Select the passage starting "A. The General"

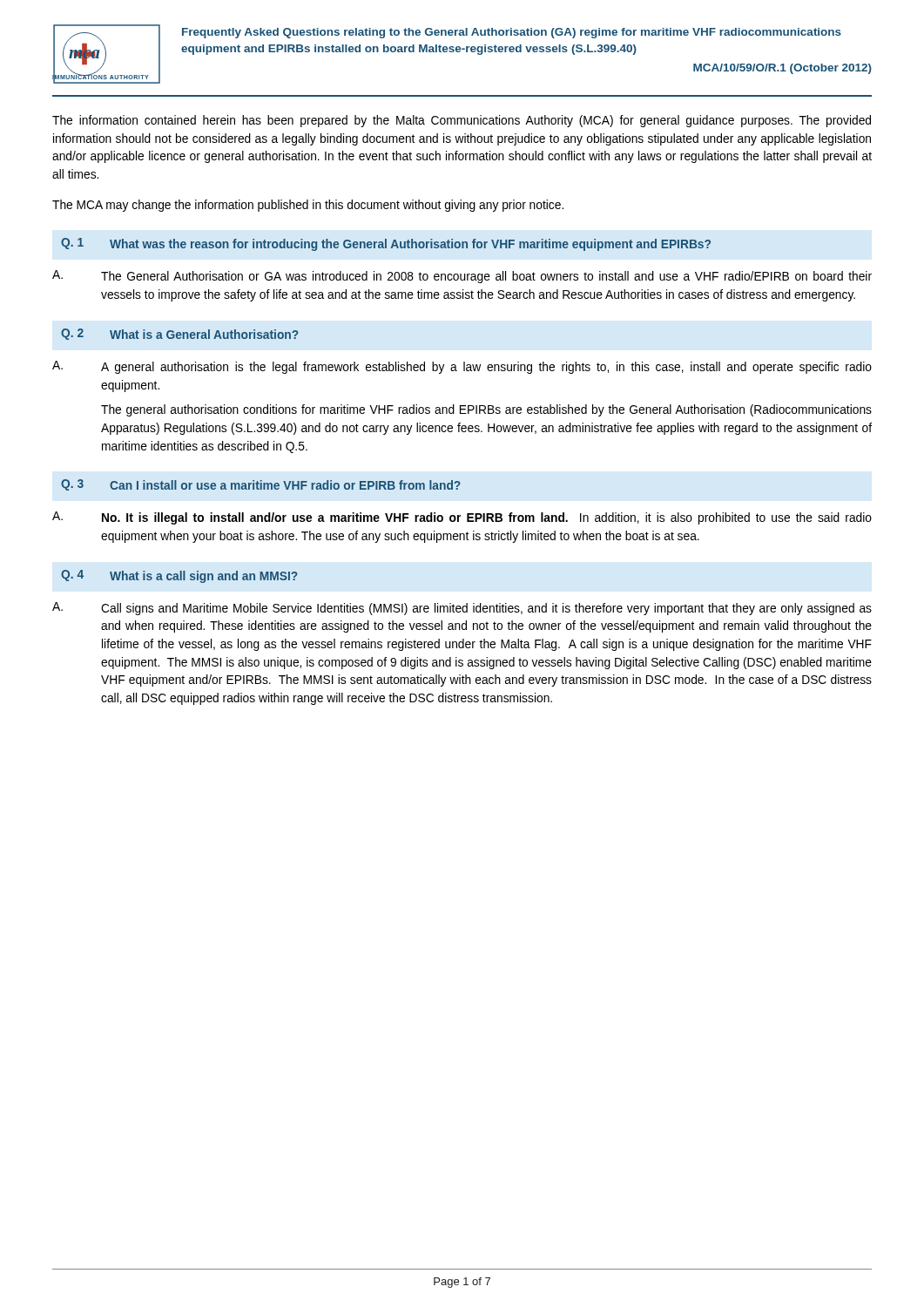[x=462, y=287]
